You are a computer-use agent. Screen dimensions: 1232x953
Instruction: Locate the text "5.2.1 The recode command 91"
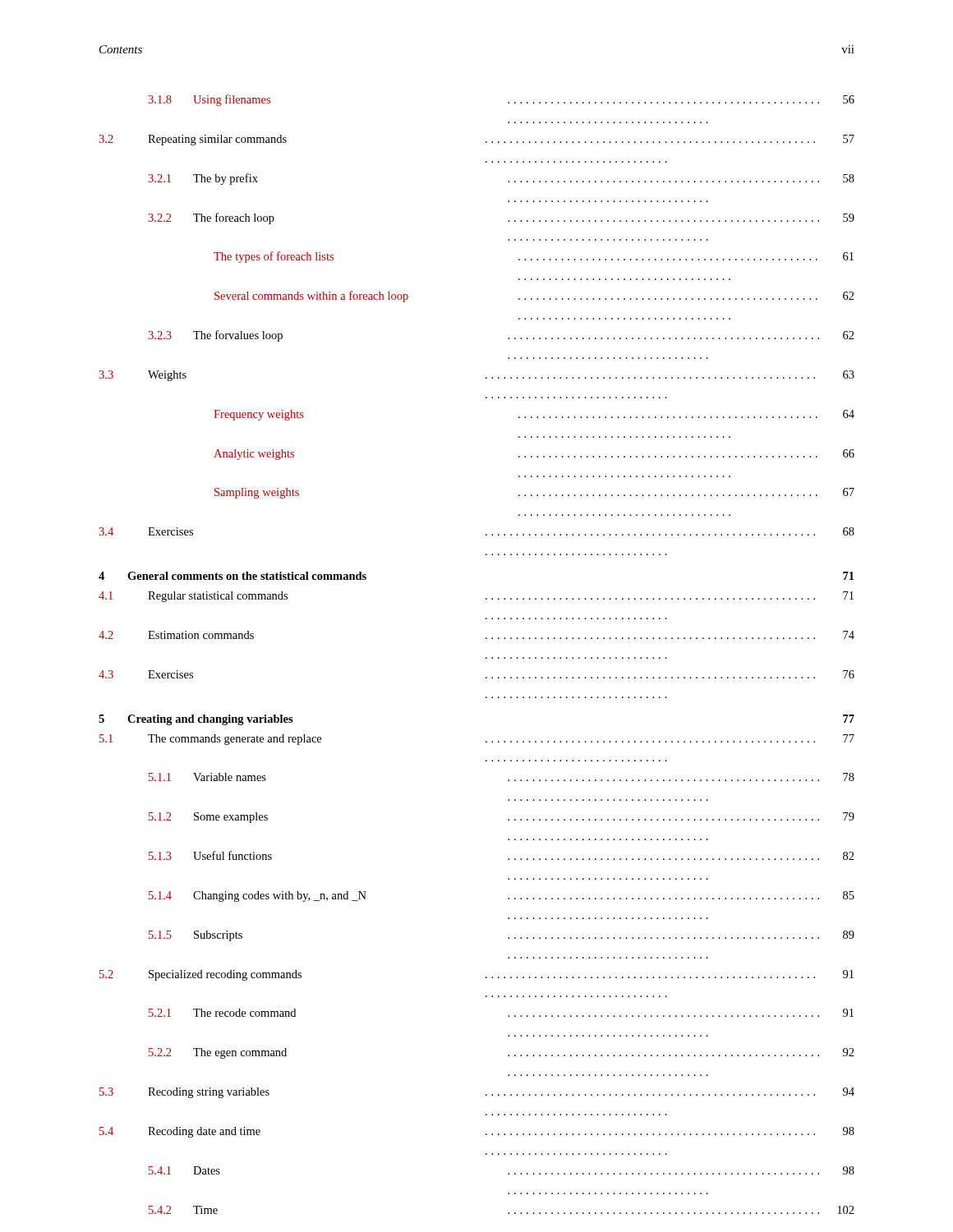(x=501, y=1024)
